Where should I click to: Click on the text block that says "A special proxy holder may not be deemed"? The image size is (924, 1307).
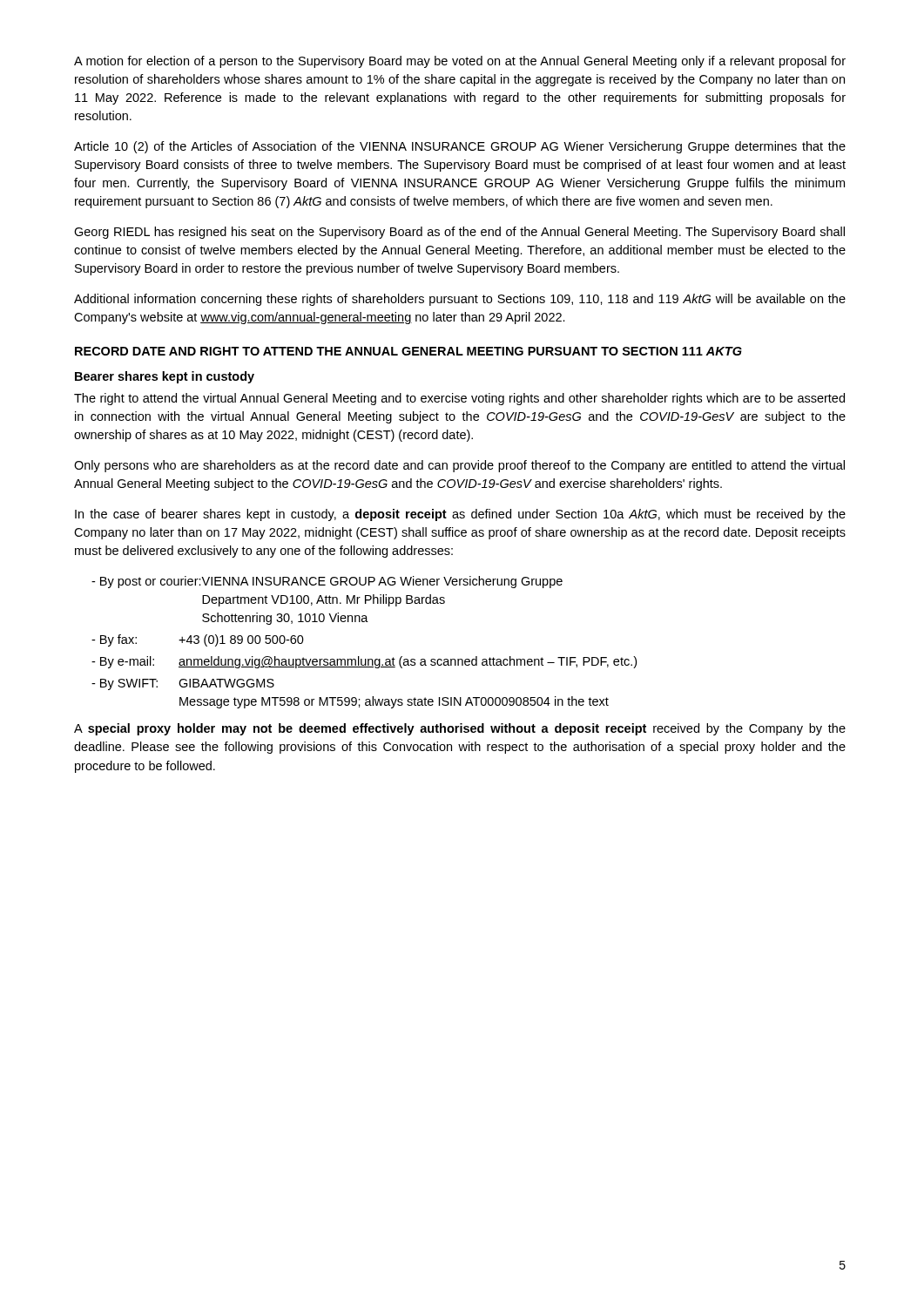click(460, 747)
